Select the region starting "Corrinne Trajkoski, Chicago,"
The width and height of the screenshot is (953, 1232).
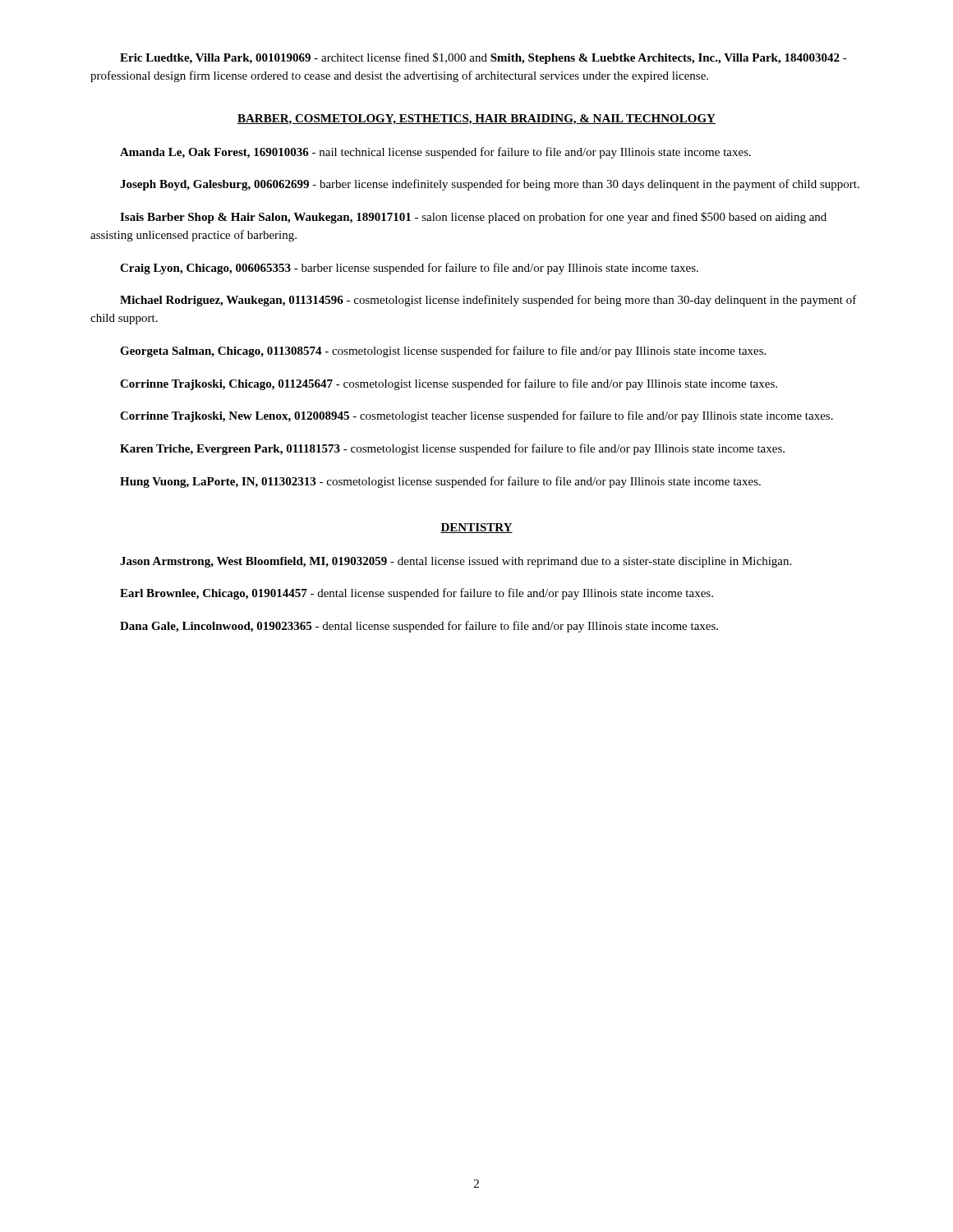476,384
